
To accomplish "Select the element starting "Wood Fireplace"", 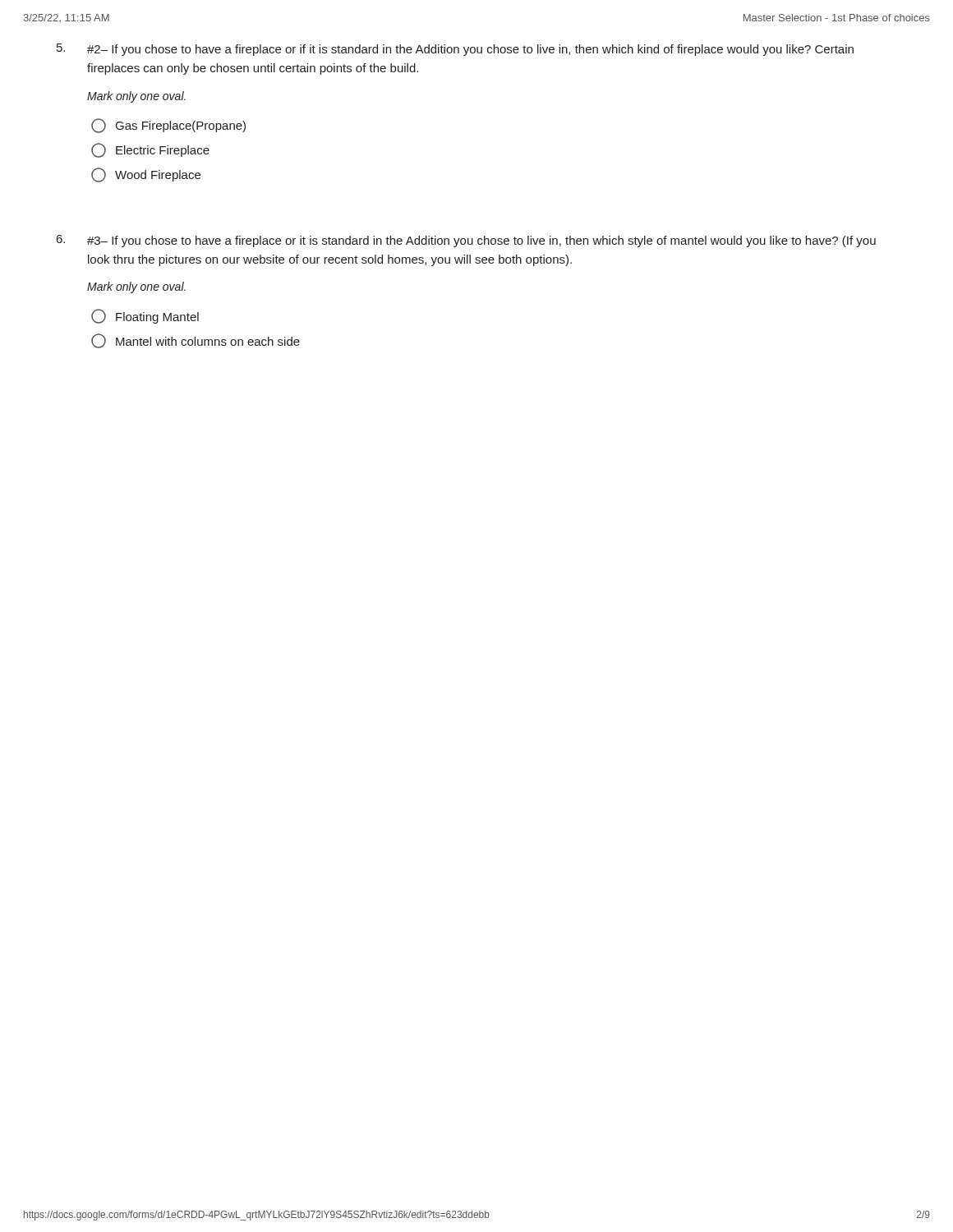I will pos(146,175).
